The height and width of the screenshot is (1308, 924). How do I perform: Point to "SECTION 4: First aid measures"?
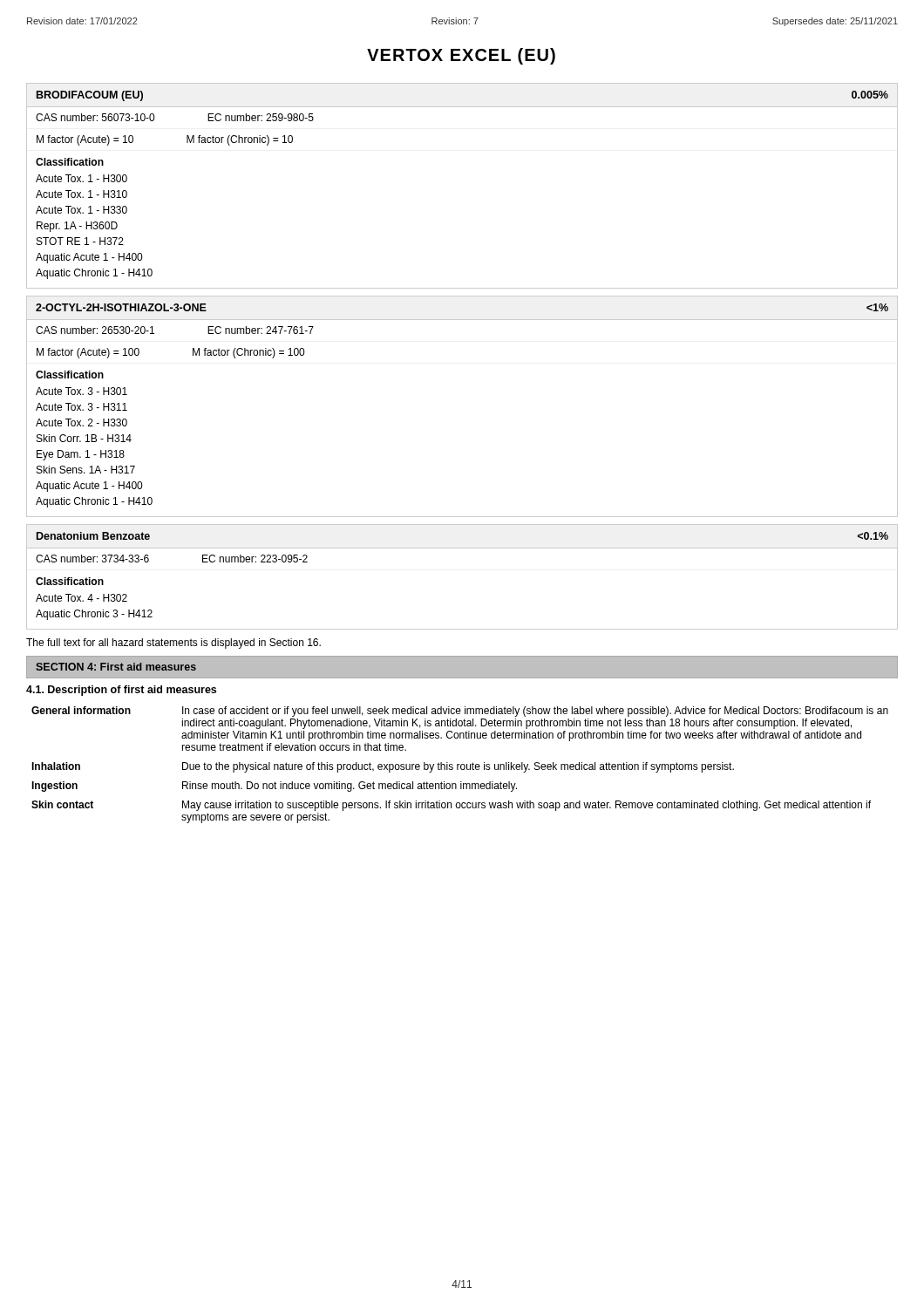116,667
